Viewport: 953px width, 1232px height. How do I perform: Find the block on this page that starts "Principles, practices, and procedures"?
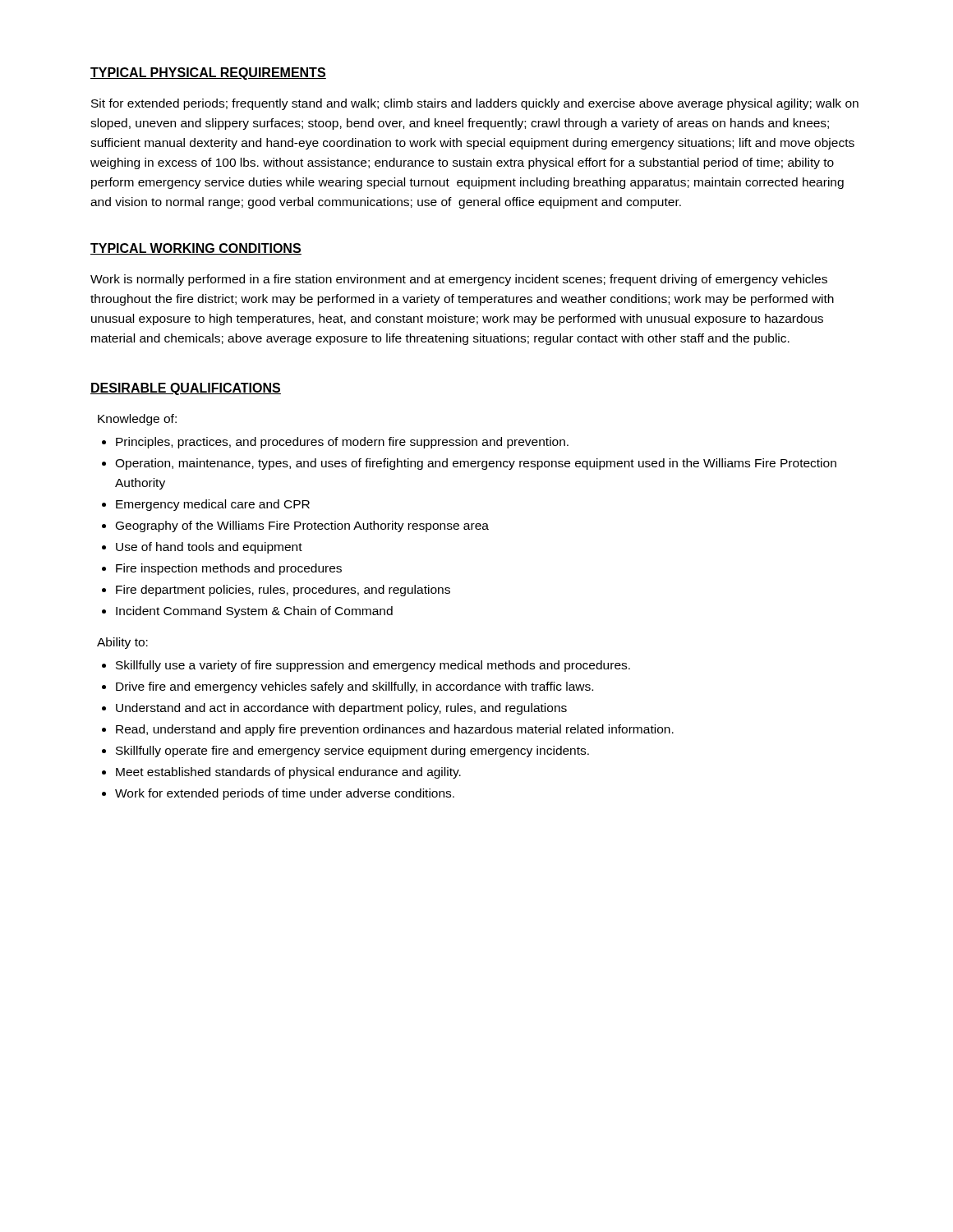coord(342,442)
